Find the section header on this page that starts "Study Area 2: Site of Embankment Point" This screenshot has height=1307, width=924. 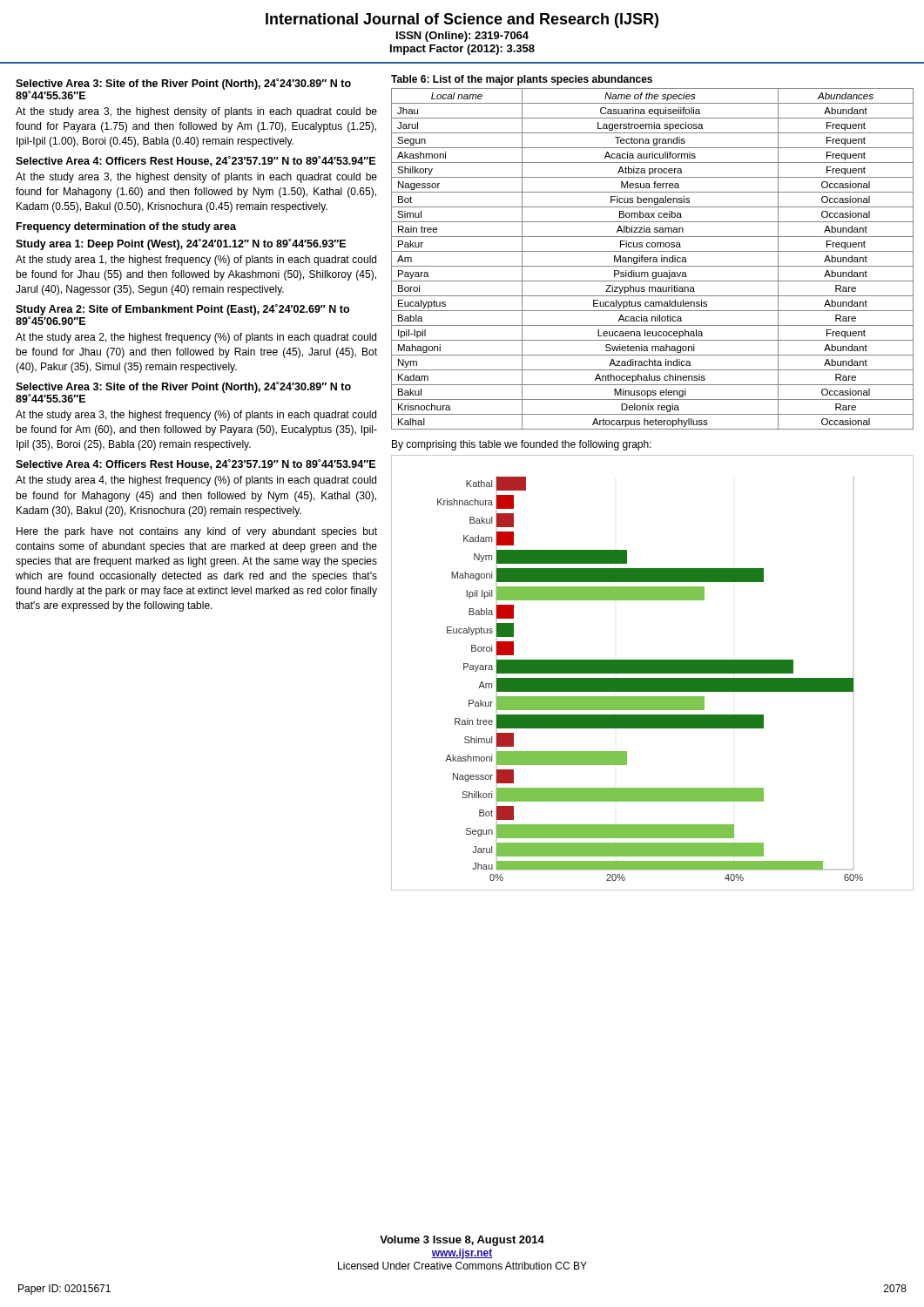(183, 316)
